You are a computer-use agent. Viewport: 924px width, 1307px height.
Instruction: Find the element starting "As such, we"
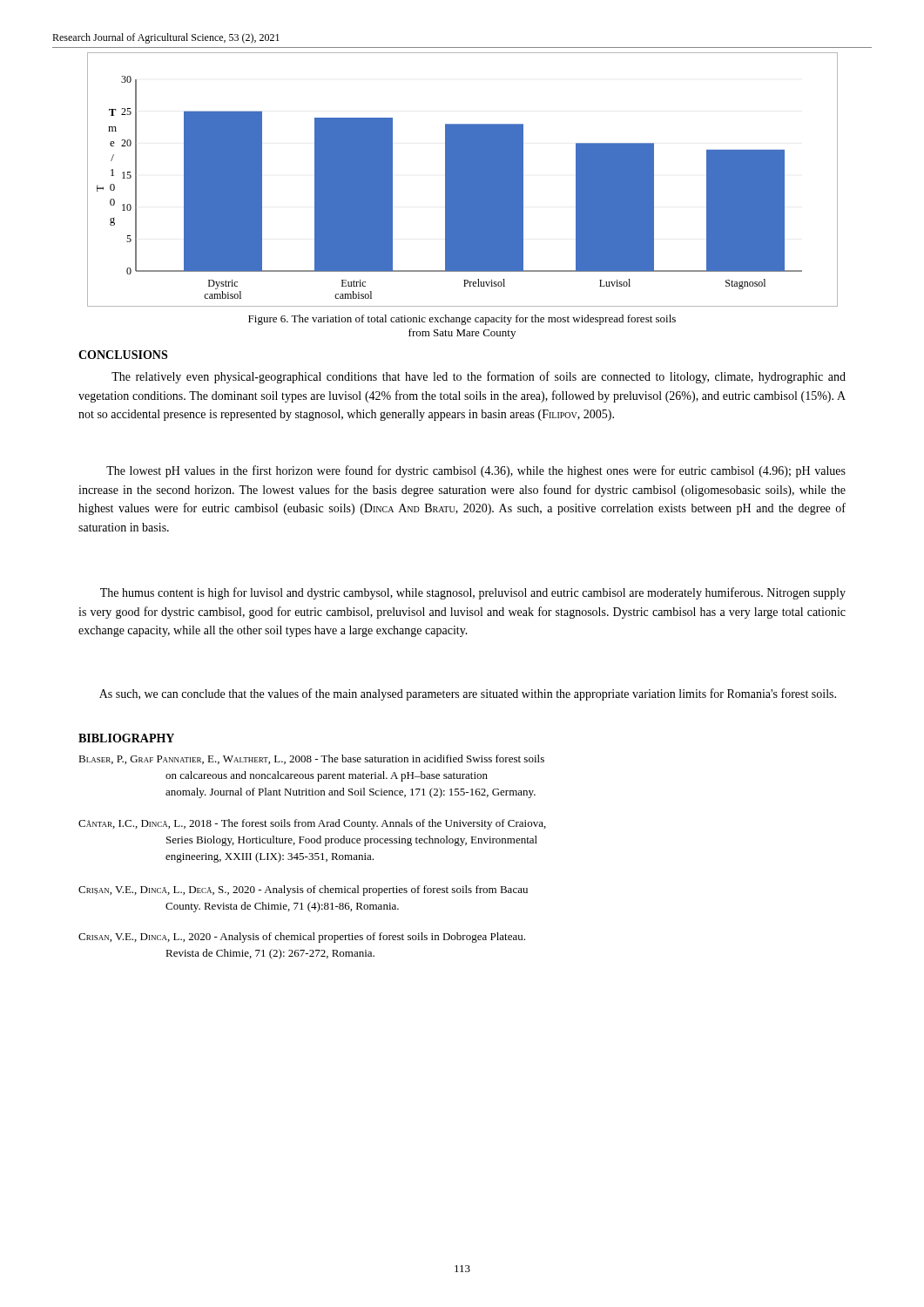tap(458, 694)
